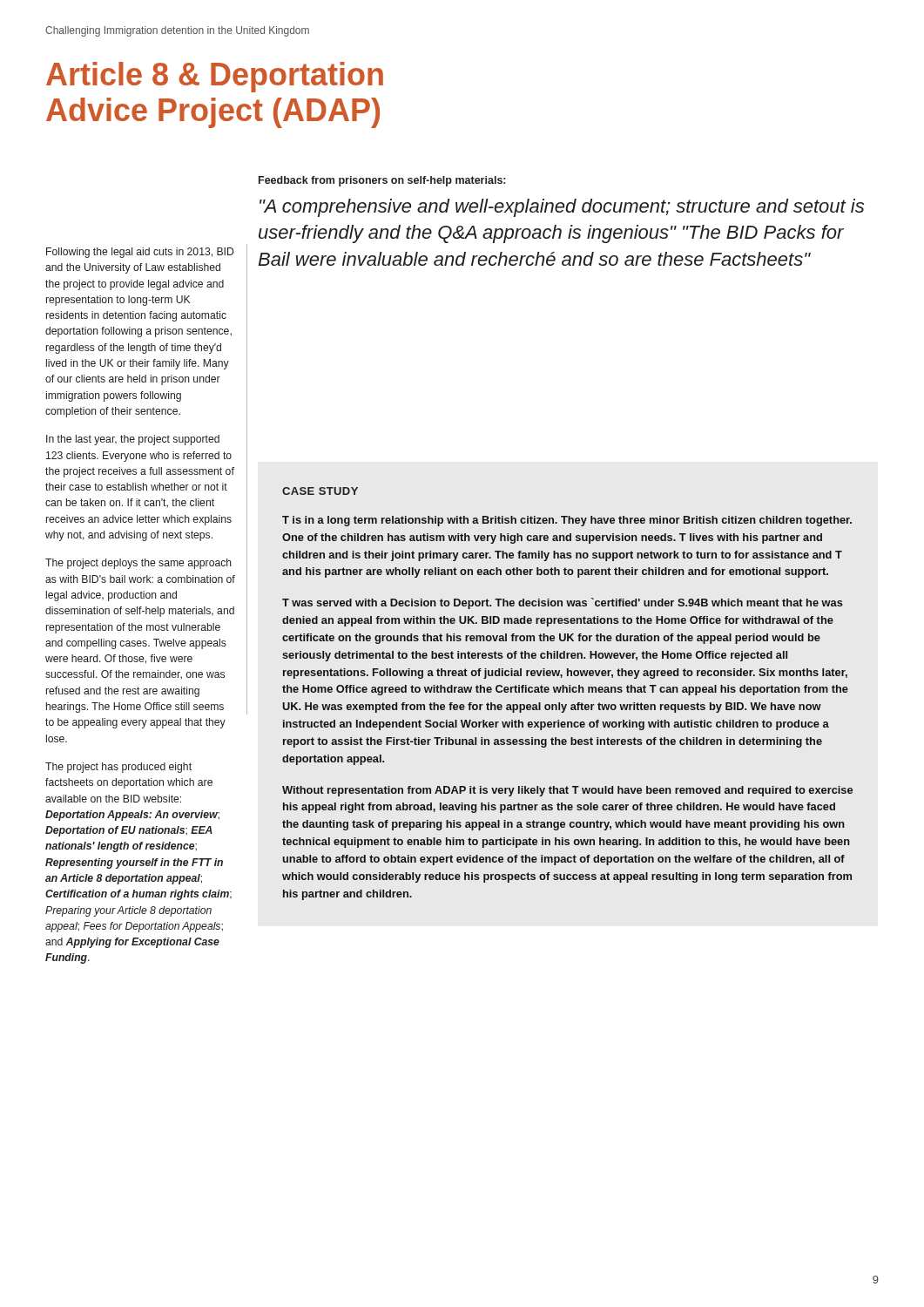
Task: Locate the region starting "Feedback from prisoners on self-help materials:"
Action: tap(382, 180)
